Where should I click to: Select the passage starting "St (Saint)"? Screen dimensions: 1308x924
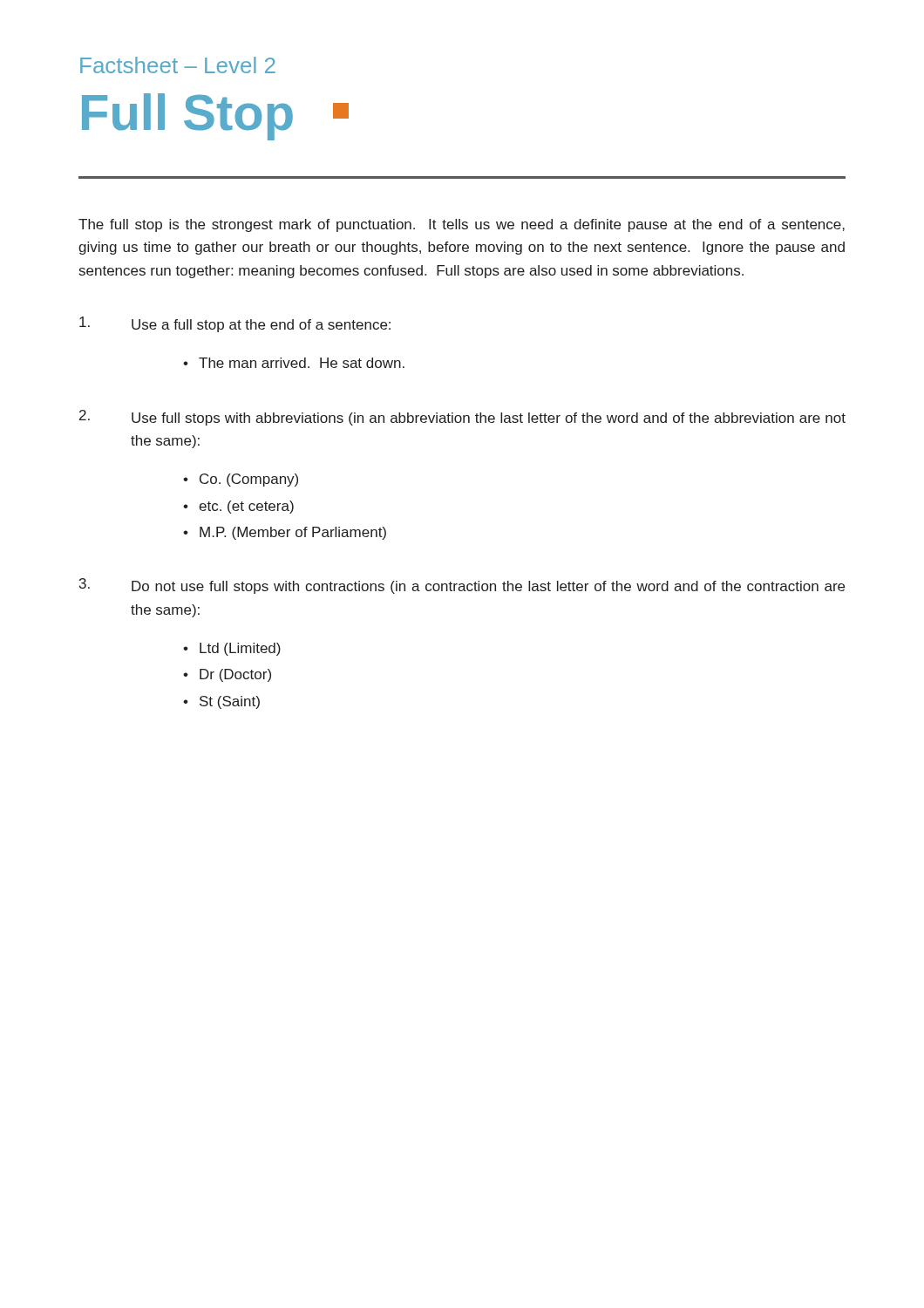230,701
